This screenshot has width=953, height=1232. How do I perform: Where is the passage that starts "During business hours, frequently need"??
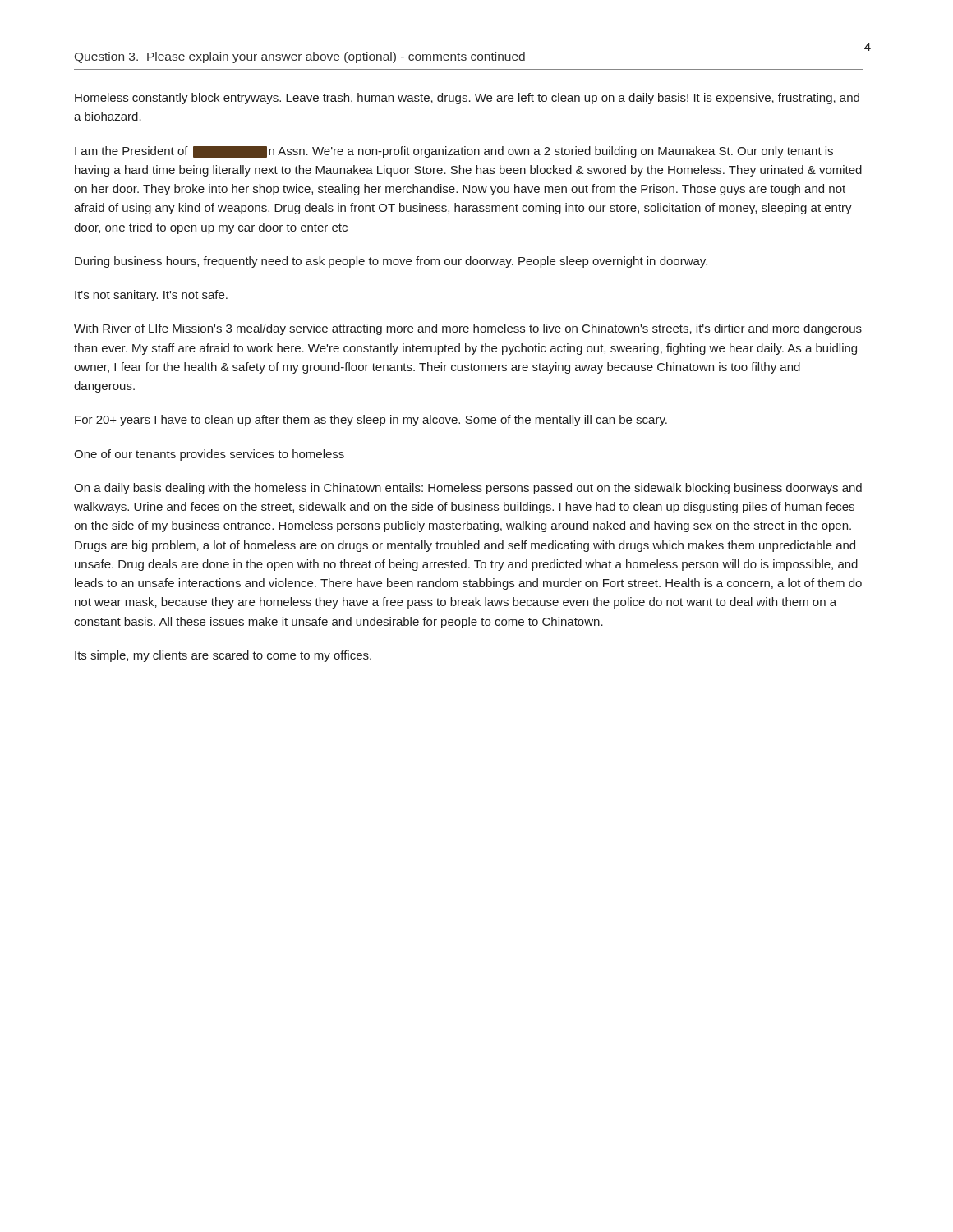[x=391, y=261]
